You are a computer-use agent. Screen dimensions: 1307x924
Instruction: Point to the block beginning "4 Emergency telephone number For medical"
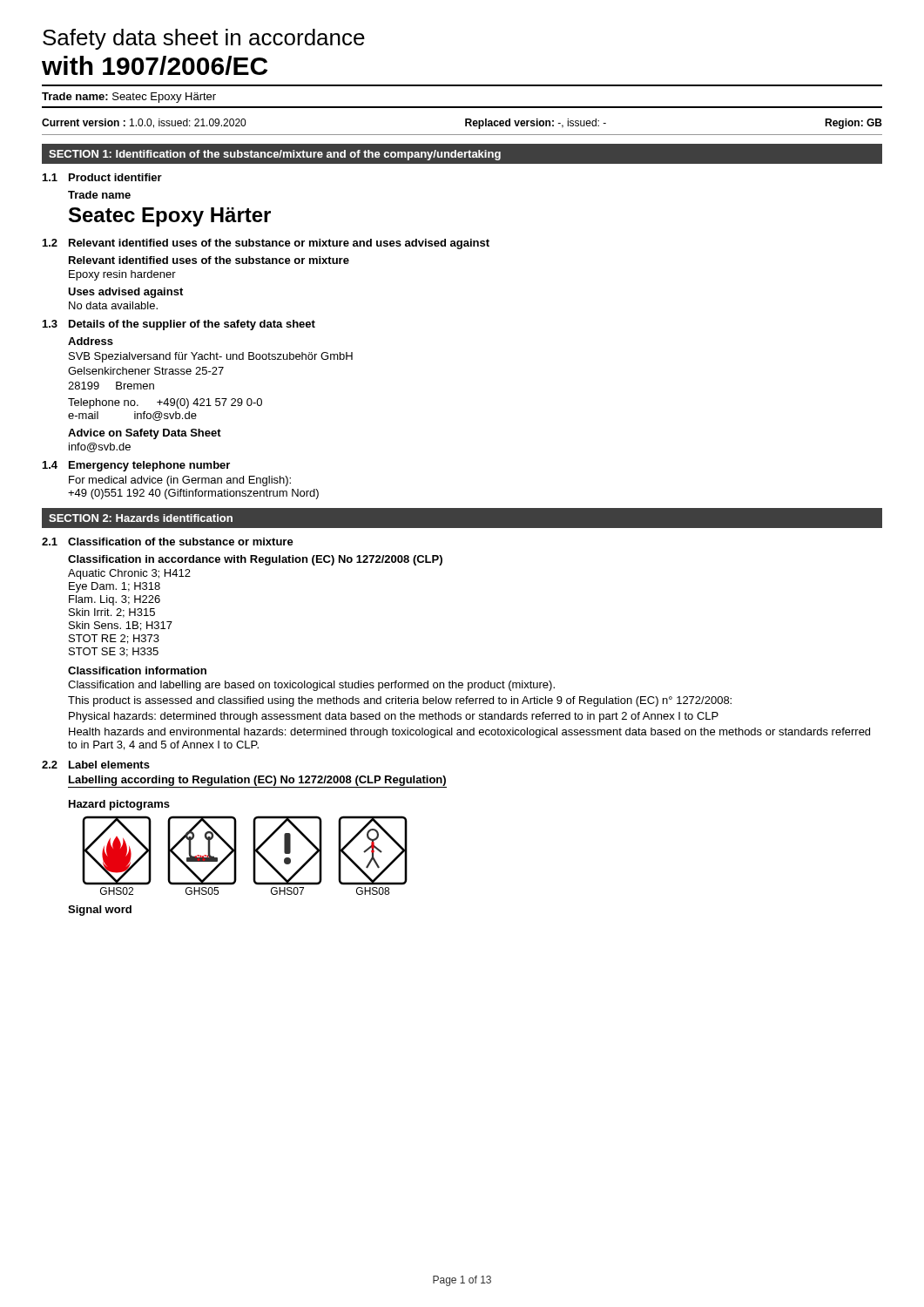tap(136, 466)
